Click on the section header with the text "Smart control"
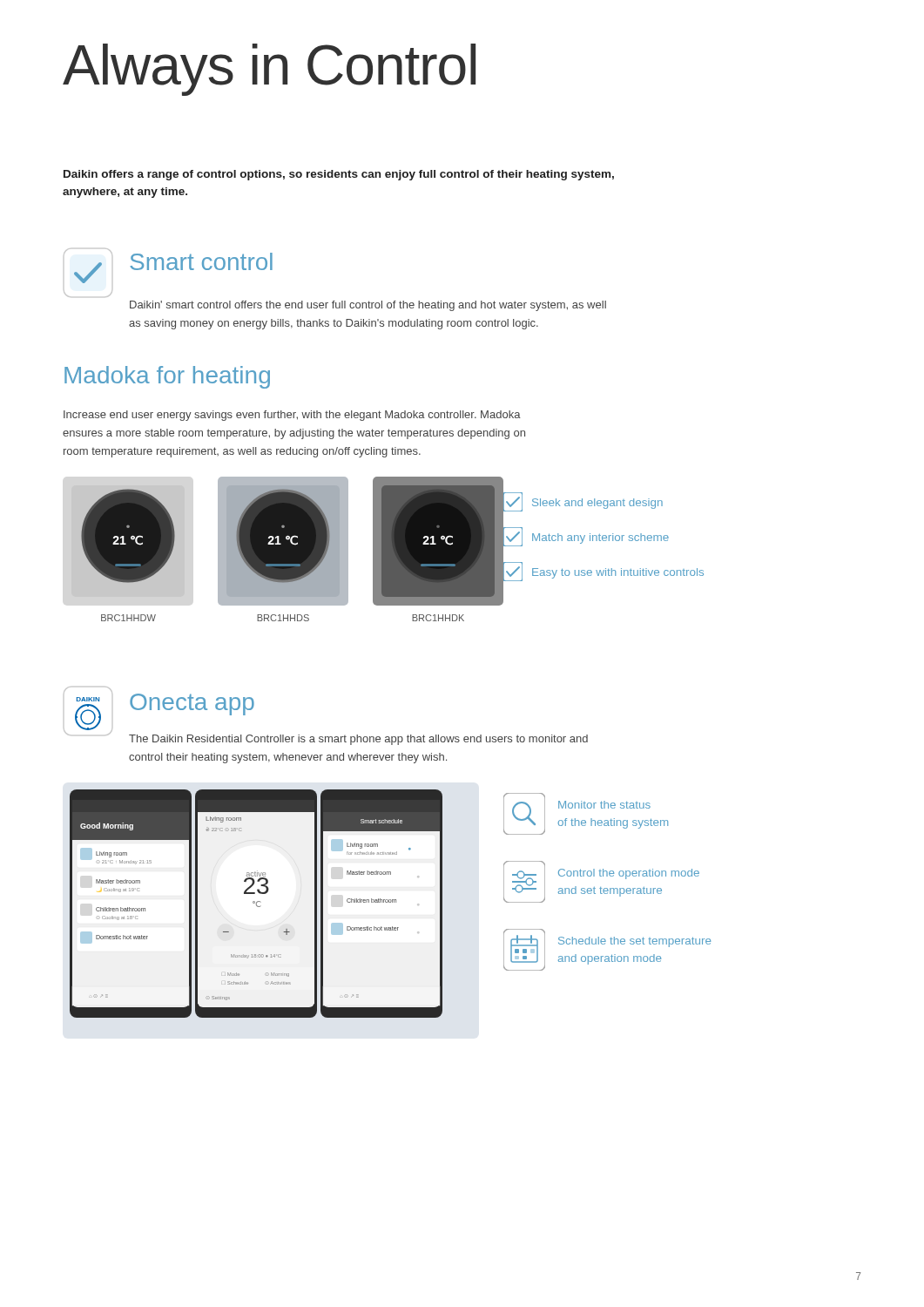This screenshot has height=1307, width=924. [201, 262]
